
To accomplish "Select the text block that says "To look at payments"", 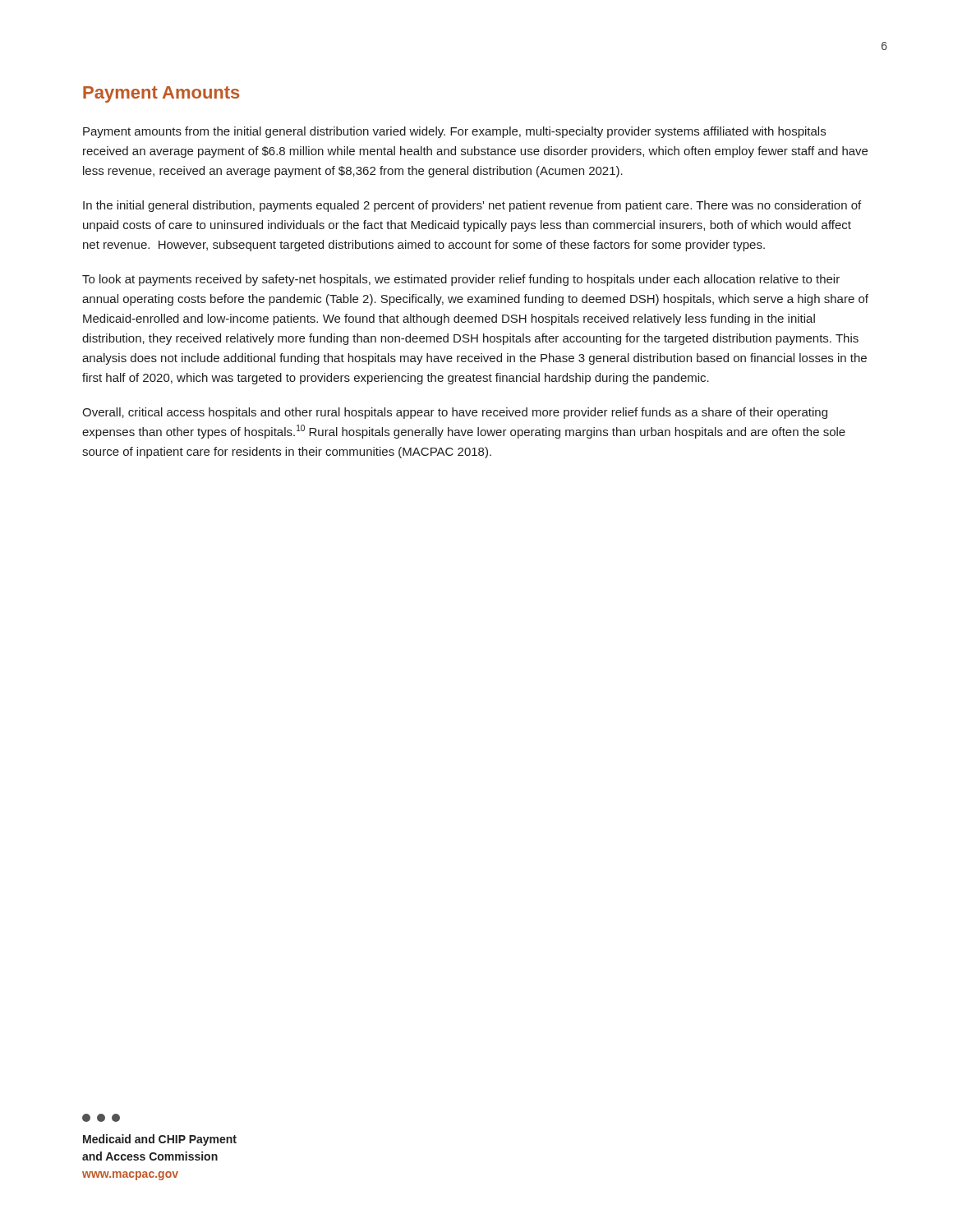I will (x=475, y=328).
